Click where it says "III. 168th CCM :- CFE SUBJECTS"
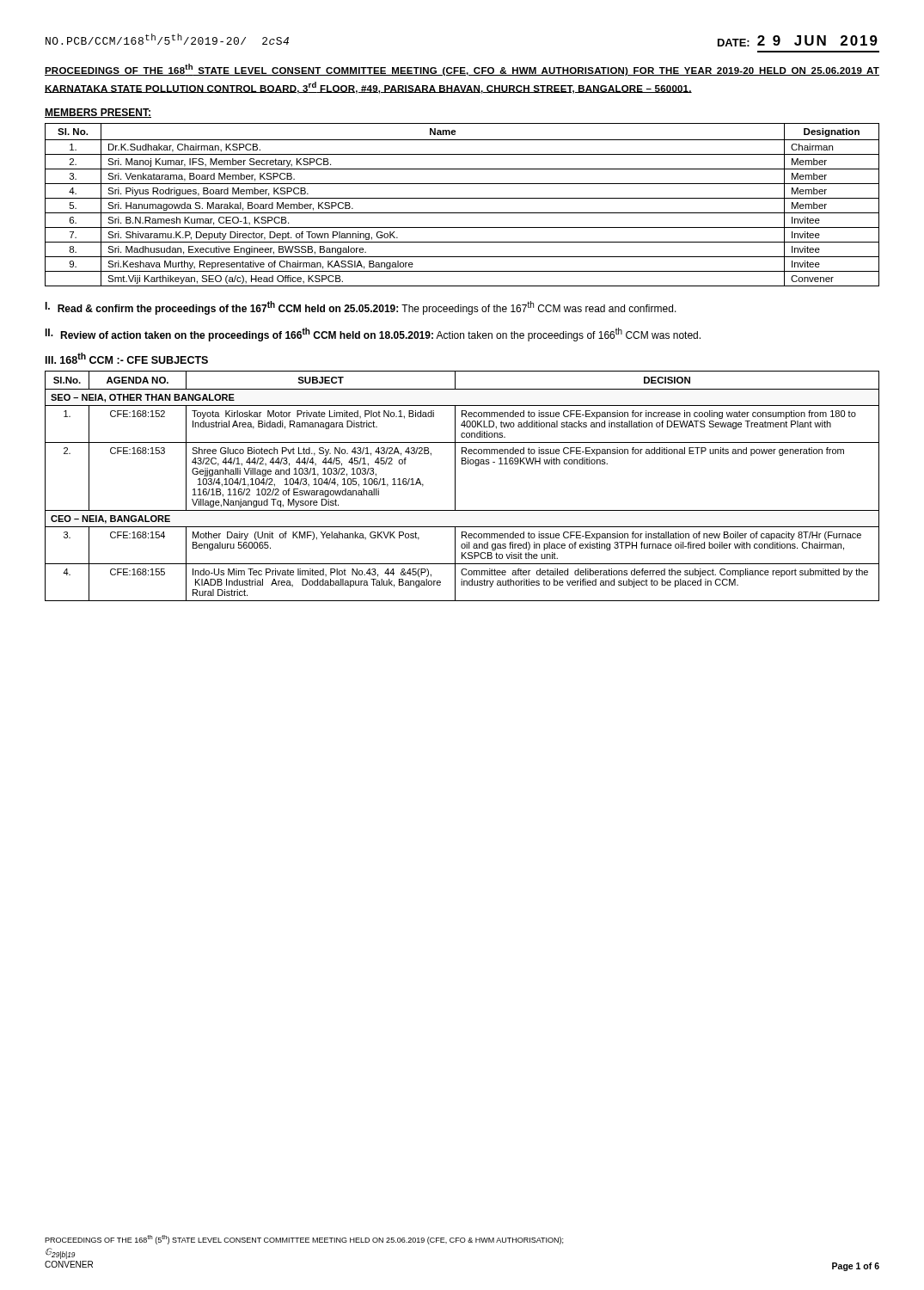 coord(127,359)
